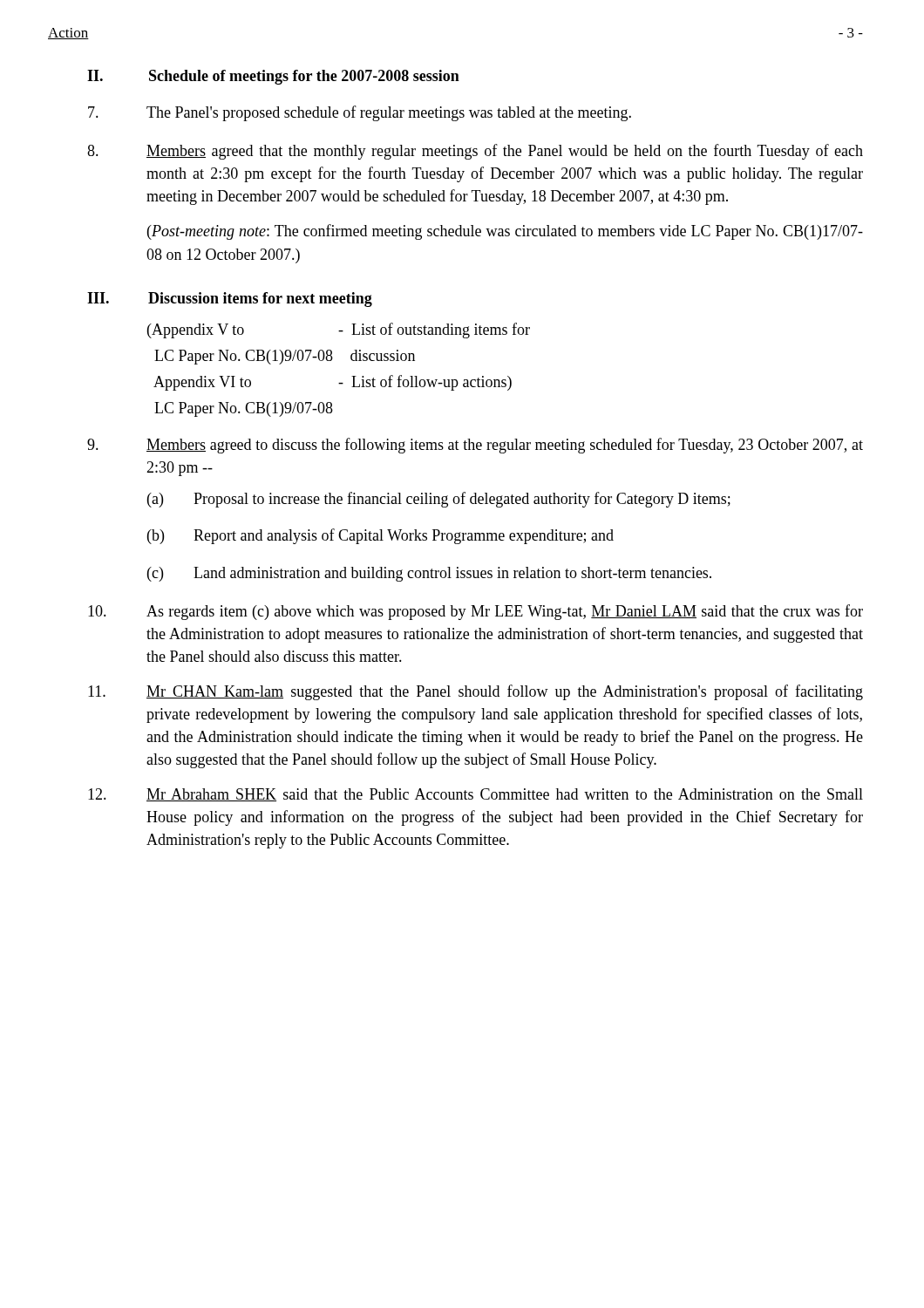This screenshot has width=924, height=1308.
Task: Navigate to the text starting "(Post-meeting note: The confirmed meeting schedule was"
Action: 505,243
